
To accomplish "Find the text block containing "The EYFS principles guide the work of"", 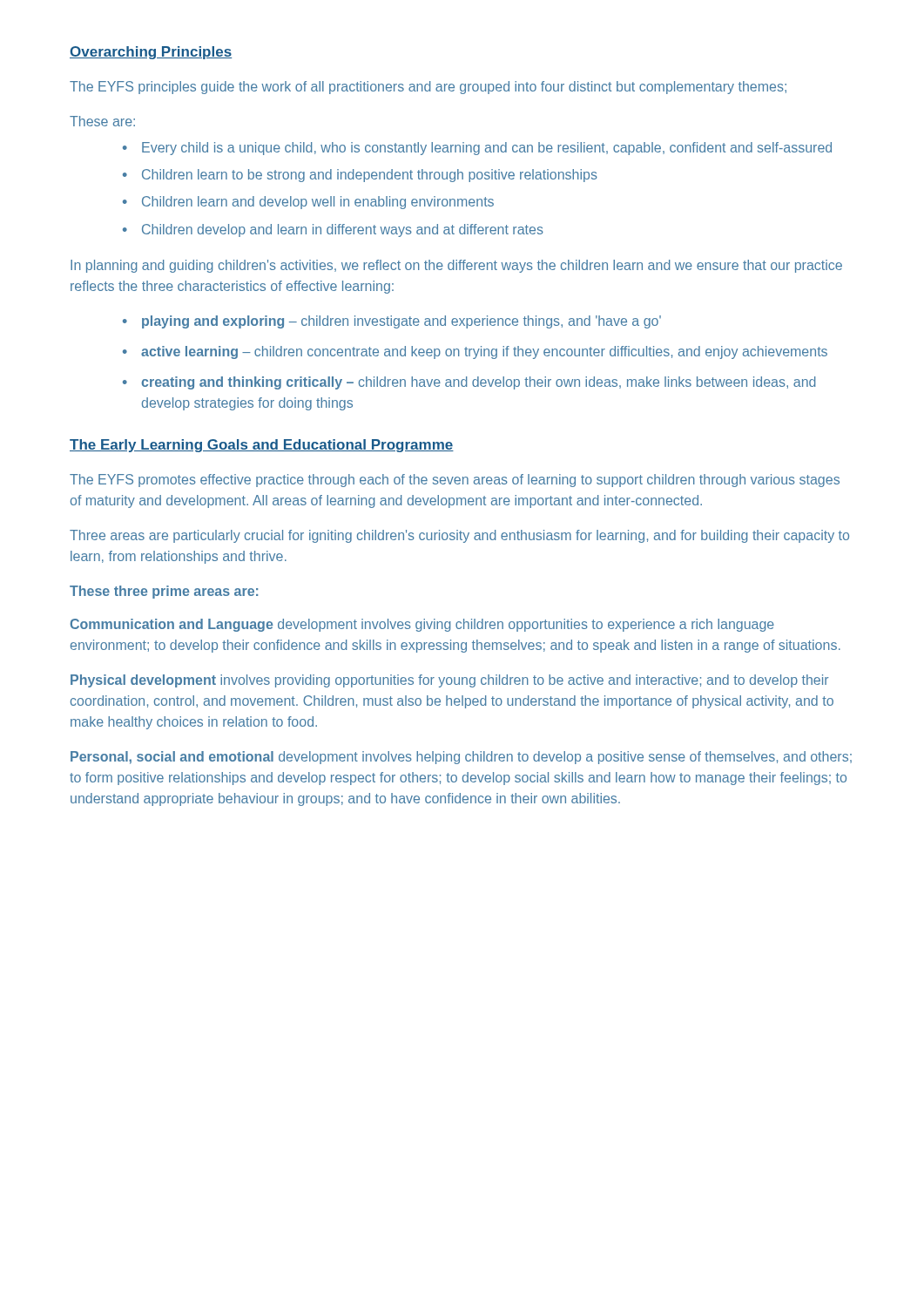I will point(429,87).
